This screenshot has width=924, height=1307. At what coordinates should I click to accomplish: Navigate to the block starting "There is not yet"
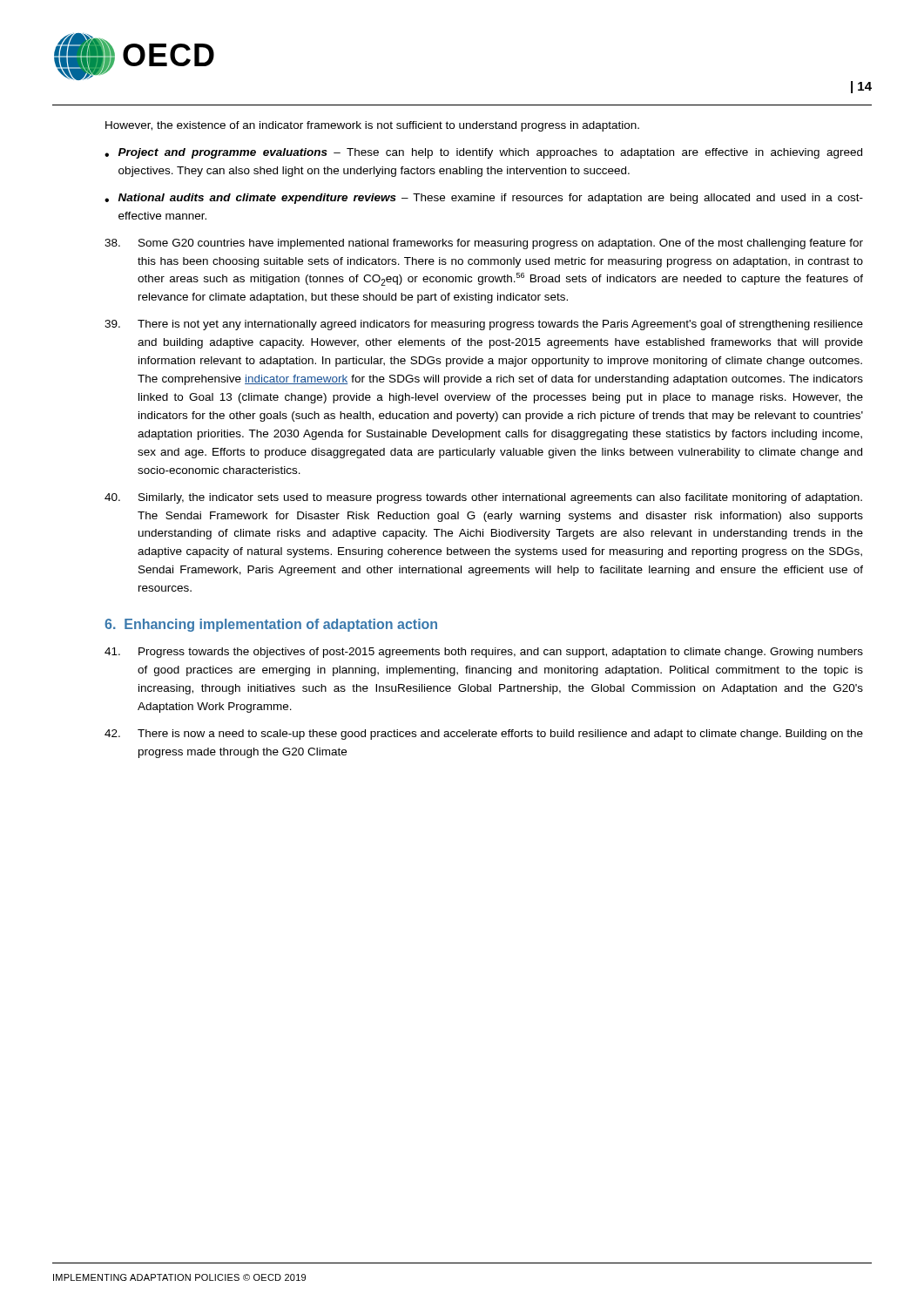tap(484, 398)
